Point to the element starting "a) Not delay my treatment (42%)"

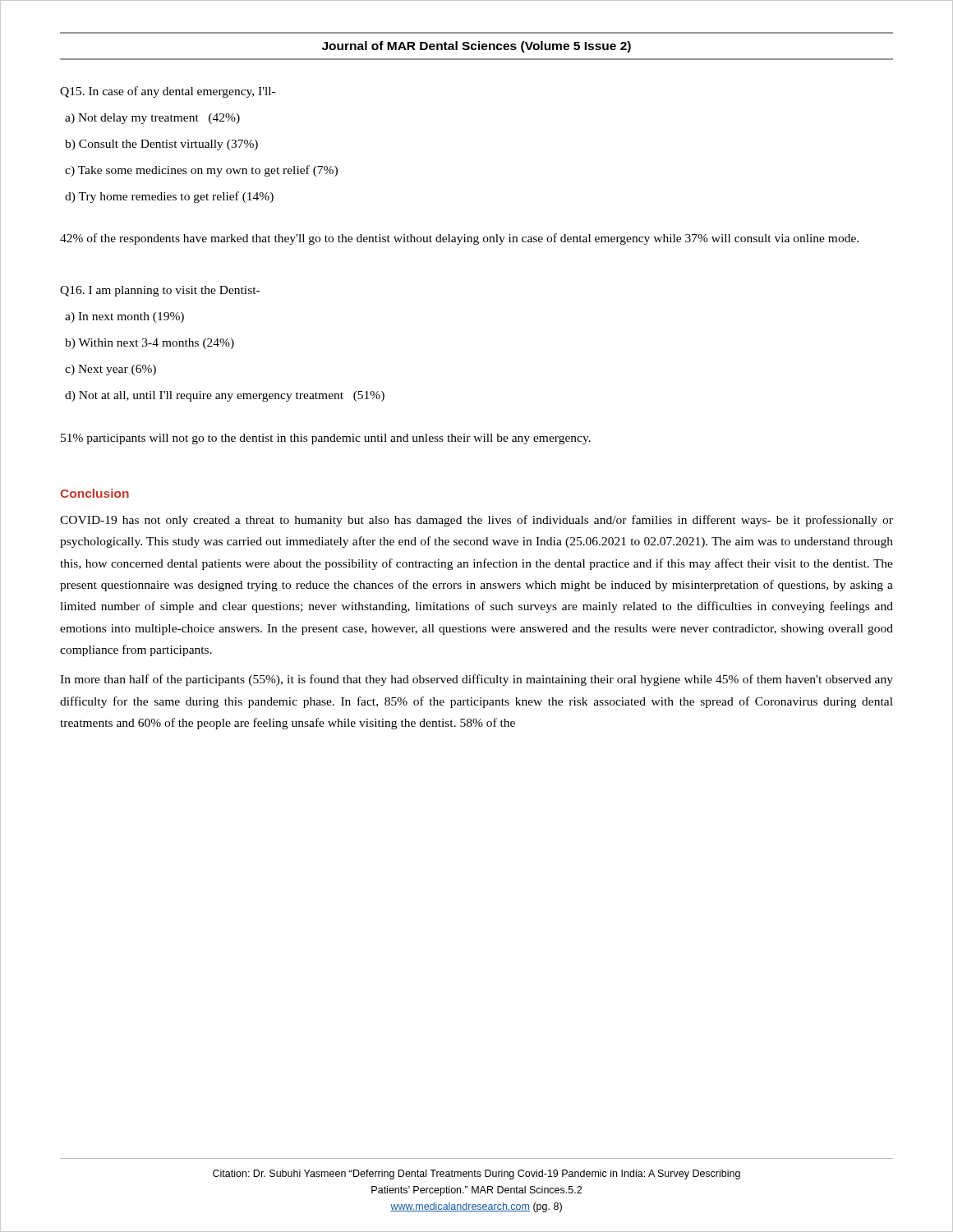(152, 117)
